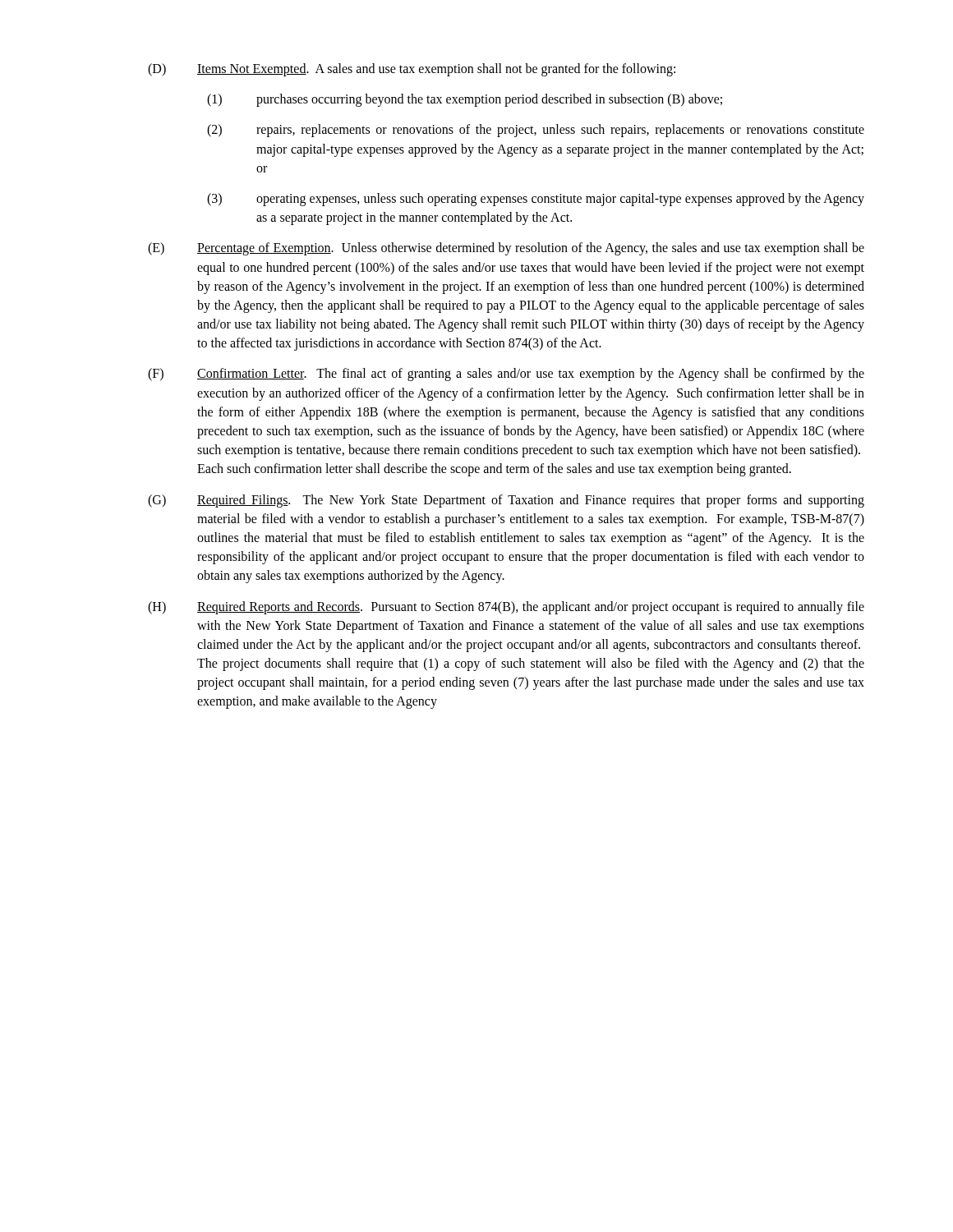Select the list item containing "(F)Confirmation Letter. The final act of"

point(506,421)
